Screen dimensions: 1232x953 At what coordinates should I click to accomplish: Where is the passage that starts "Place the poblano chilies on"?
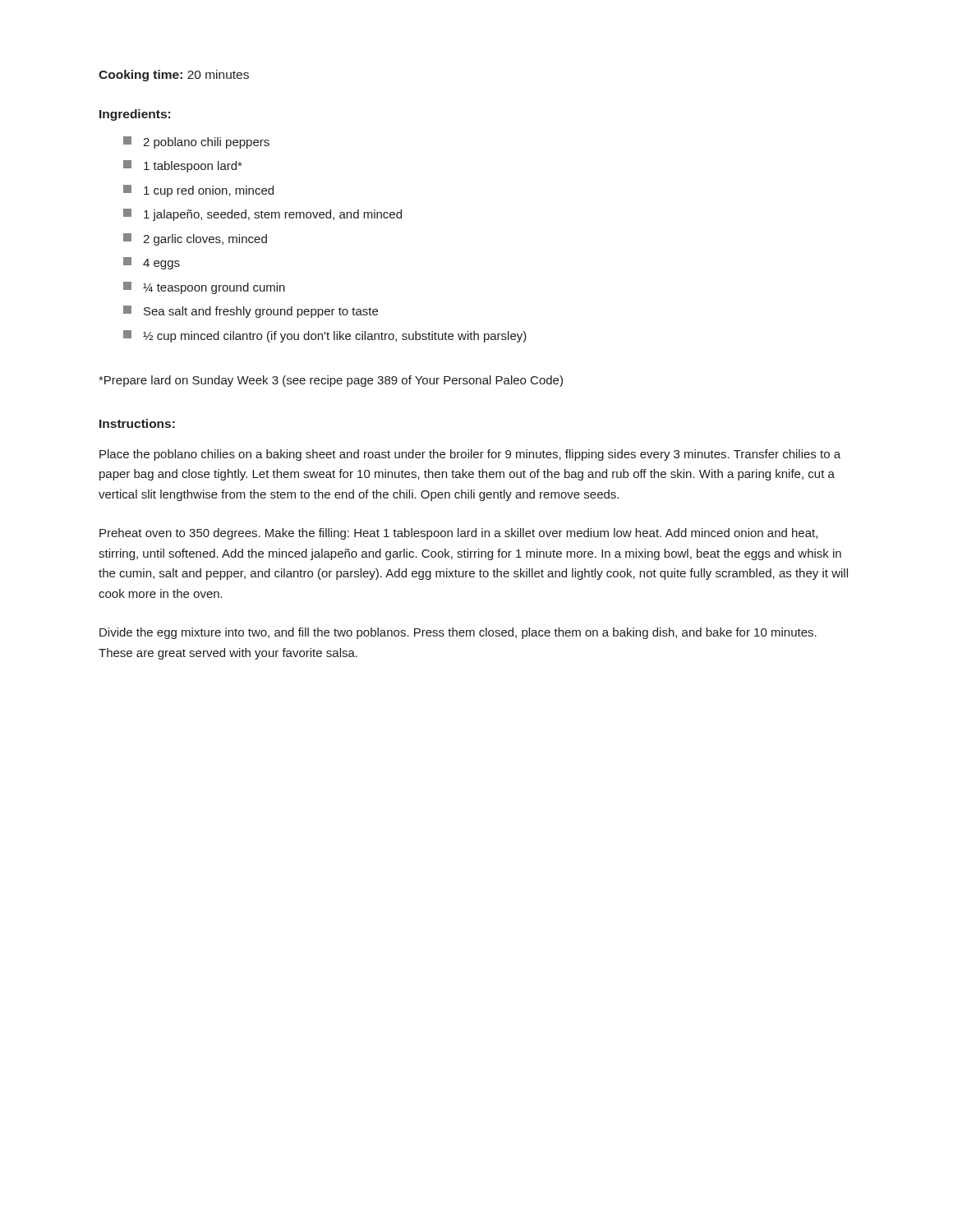click(469, 474)
